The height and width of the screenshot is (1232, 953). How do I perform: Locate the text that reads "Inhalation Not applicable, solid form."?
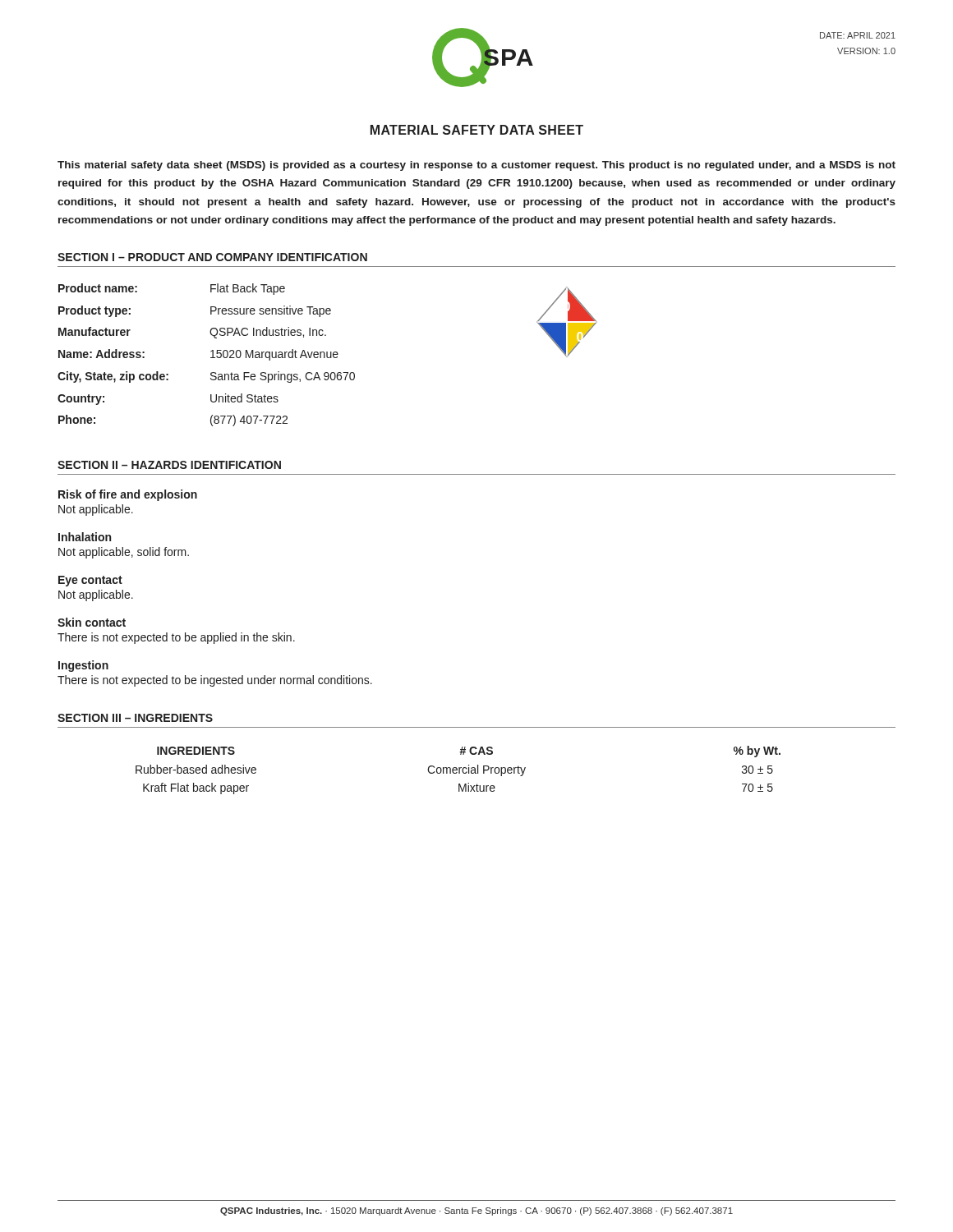pyautogui.click(x=85, y=537)
